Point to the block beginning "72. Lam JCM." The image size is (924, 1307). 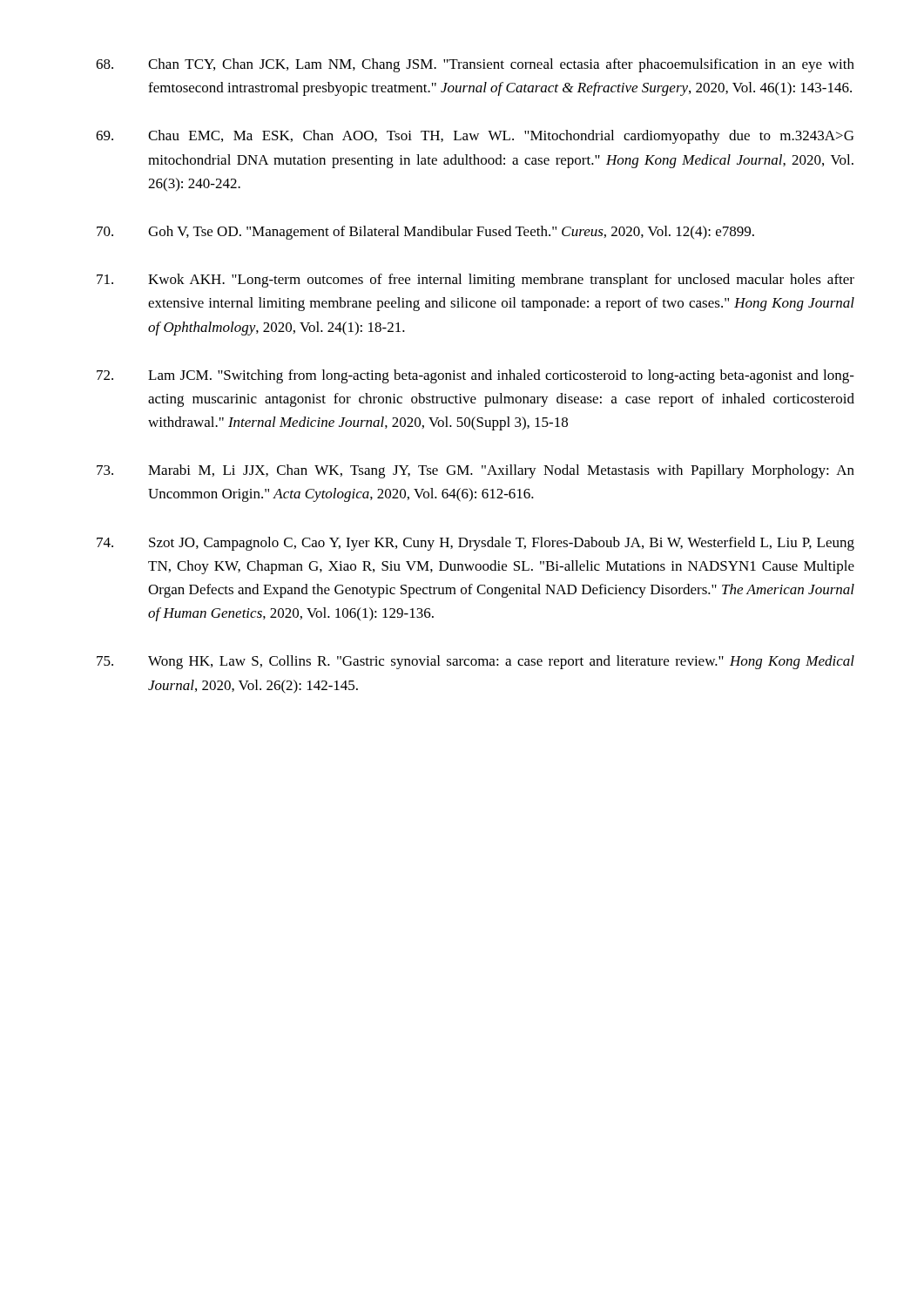(x=475, y=399)
